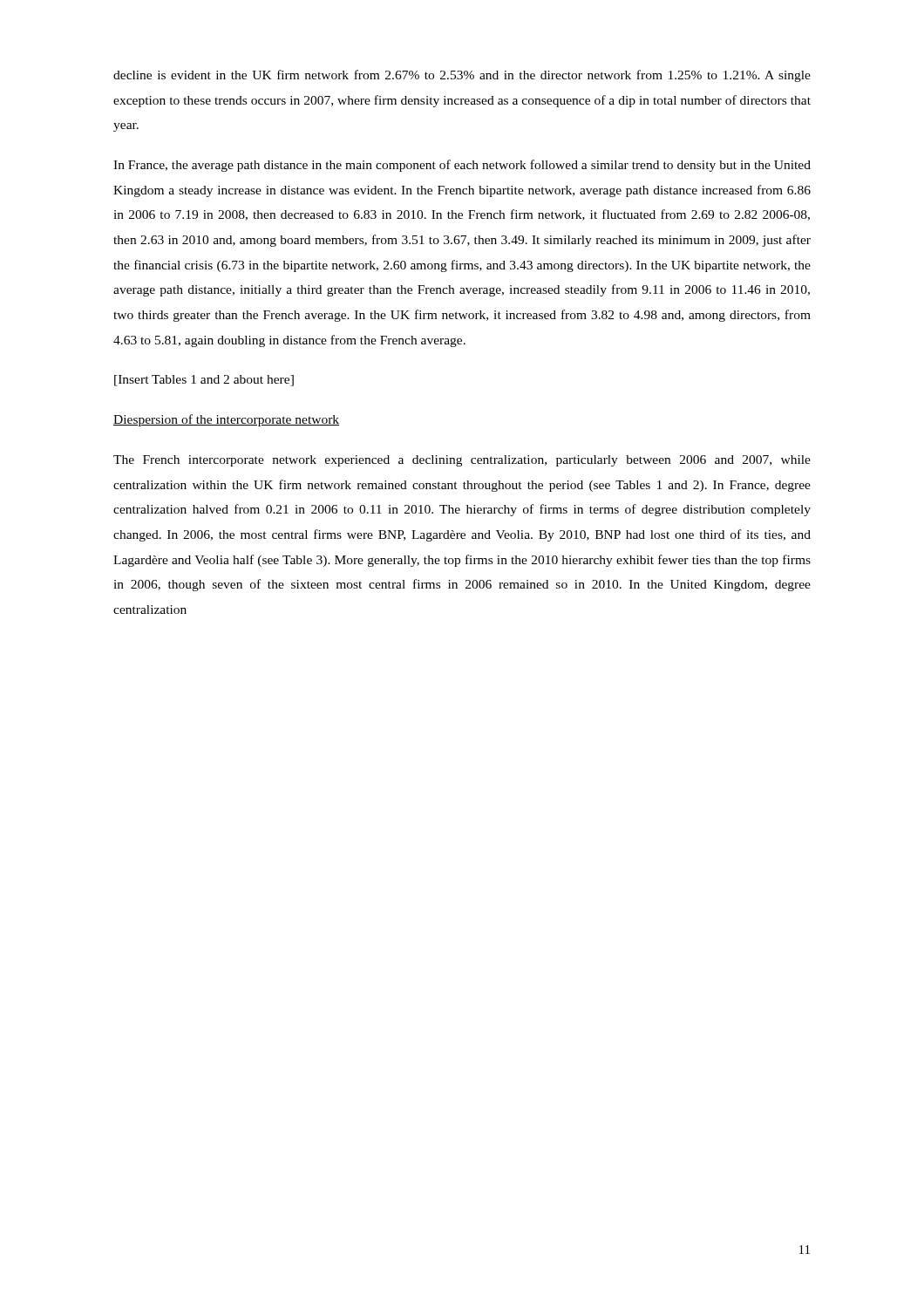Screen dimensions: 1308x924
Task: Locate the text block starting "decline is evident in"
Action: coord(462,100)
